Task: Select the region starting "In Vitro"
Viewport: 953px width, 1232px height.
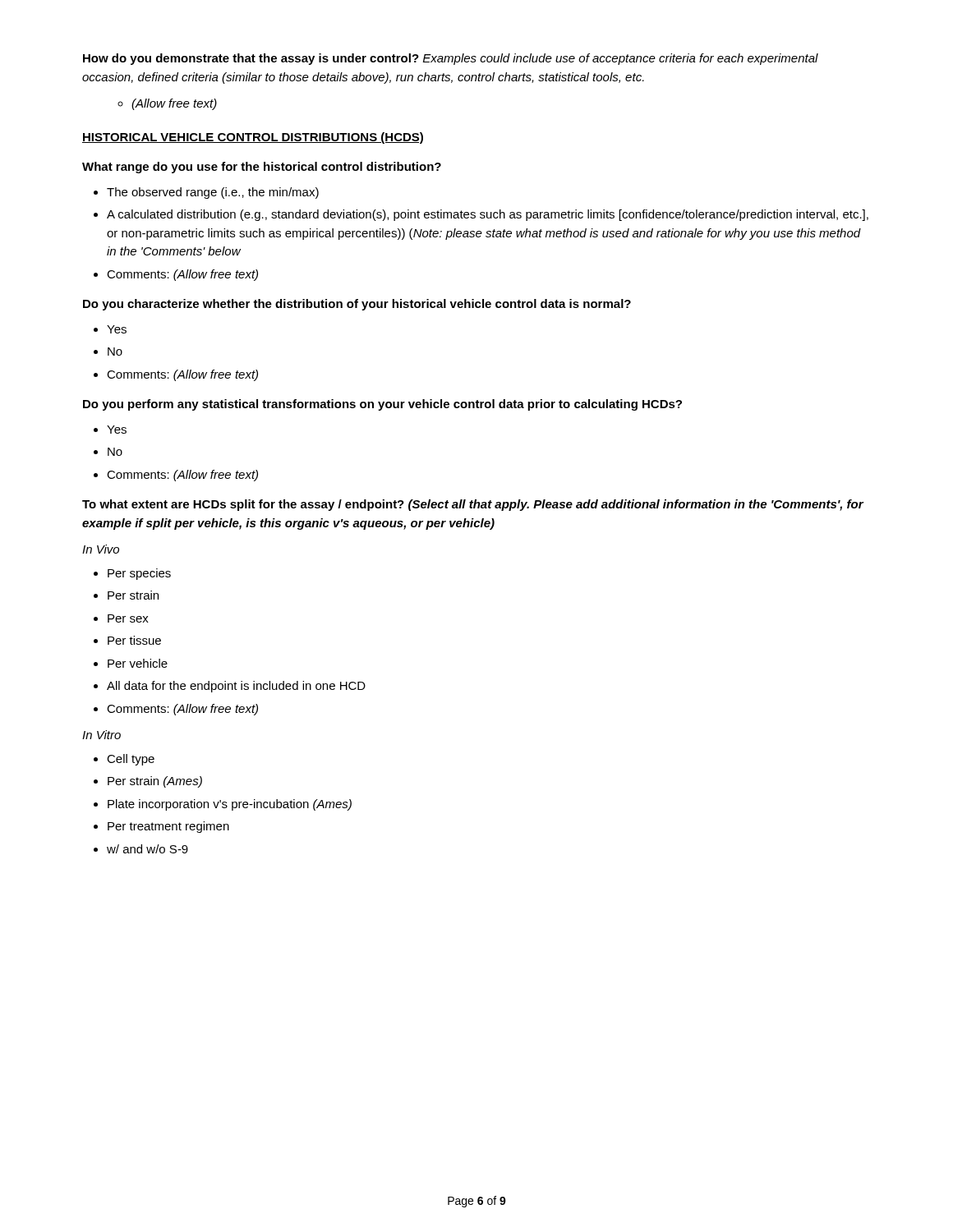Action: pos(102,735)
